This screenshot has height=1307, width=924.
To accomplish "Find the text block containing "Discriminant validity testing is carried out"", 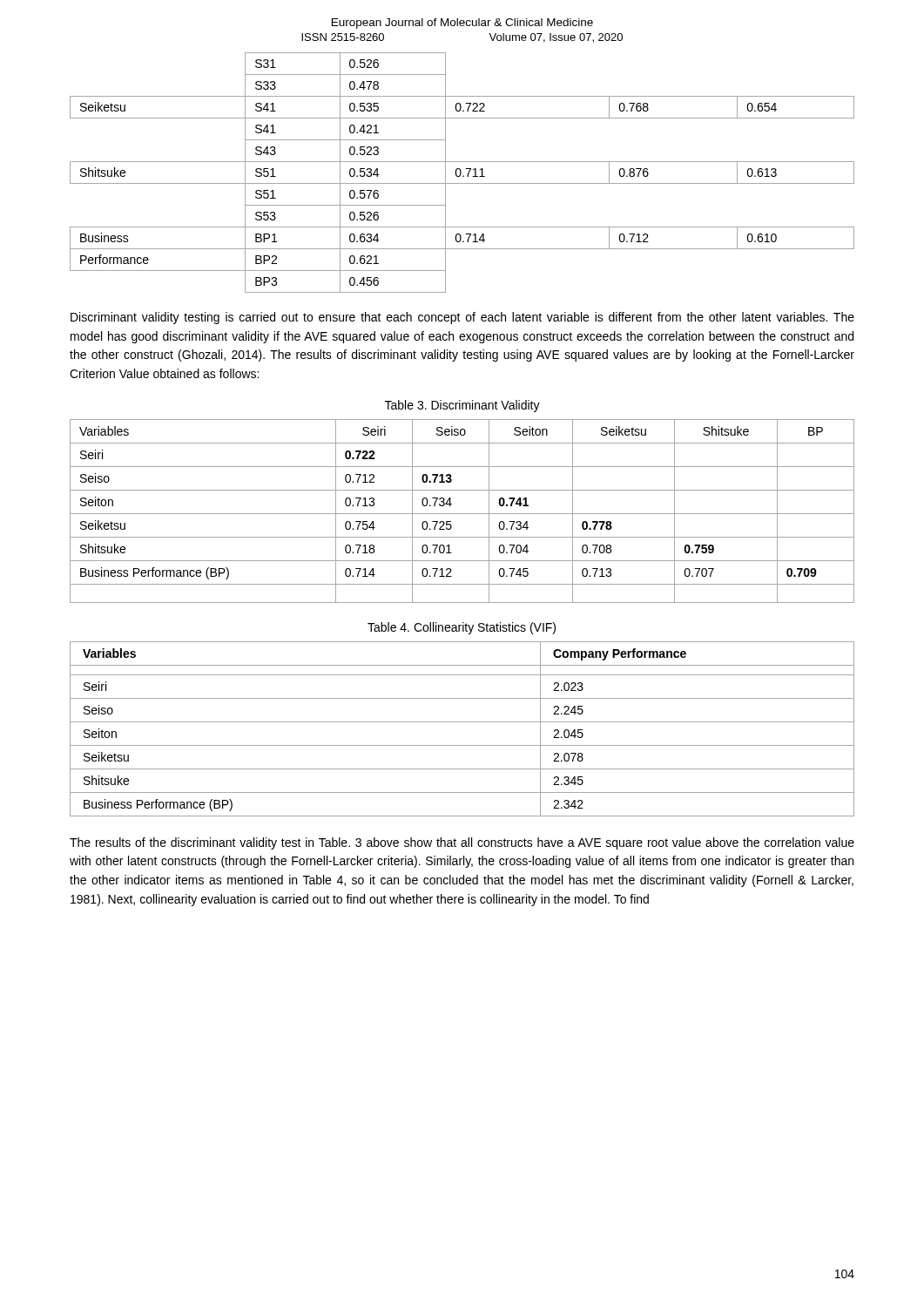I will click(x=462, y=346).
